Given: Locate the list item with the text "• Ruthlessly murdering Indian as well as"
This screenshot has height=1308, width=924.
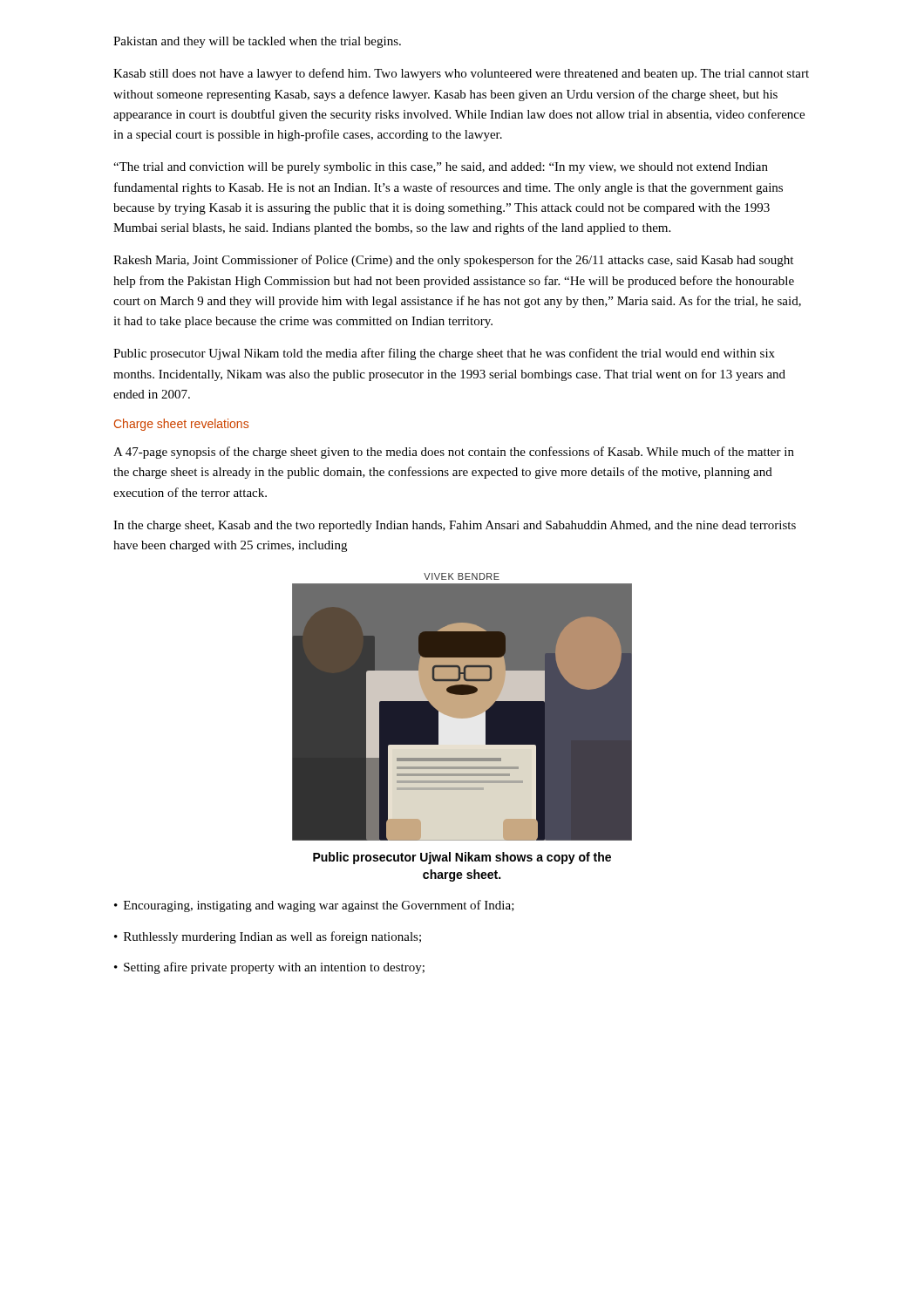Looking at the screenshot, I should 268,937.
